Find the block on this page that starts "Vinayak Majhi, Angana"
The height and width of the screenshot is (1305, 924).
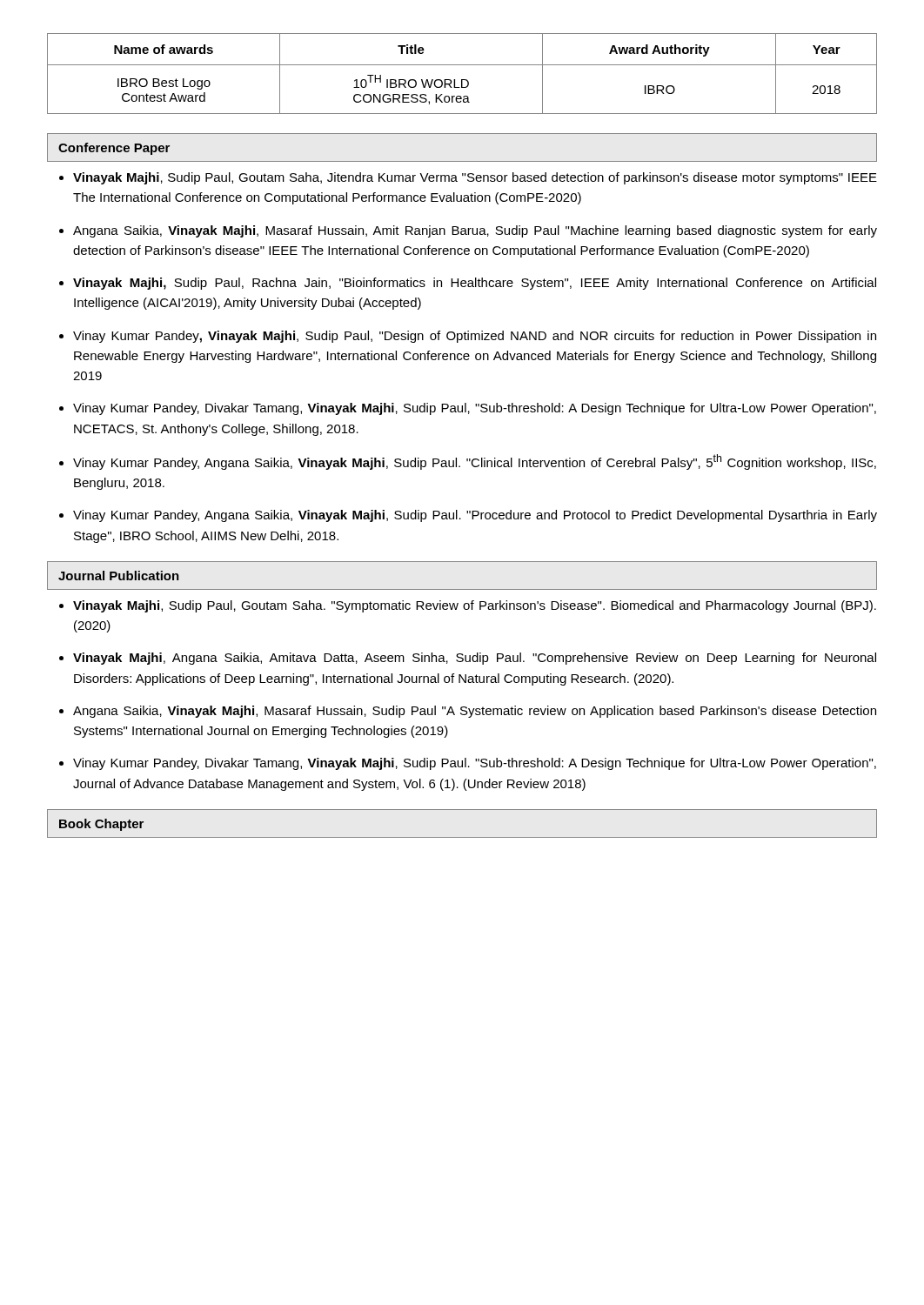(x=475, y=668)
